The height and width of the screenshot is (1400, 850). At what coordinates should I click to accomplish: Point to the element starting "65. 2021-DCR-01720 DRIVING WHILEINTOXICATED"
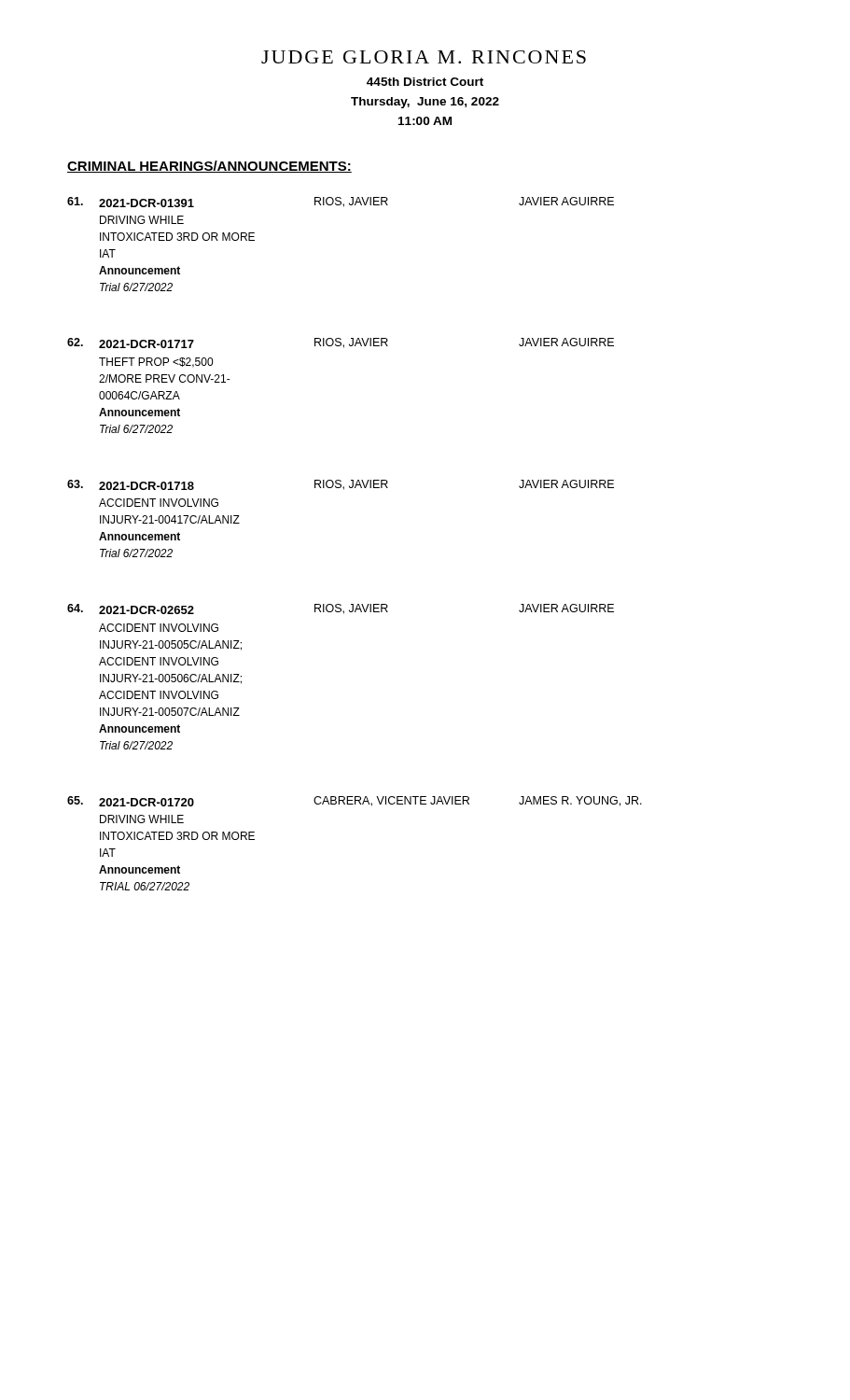pyautogui.click(x=355, y=801)
